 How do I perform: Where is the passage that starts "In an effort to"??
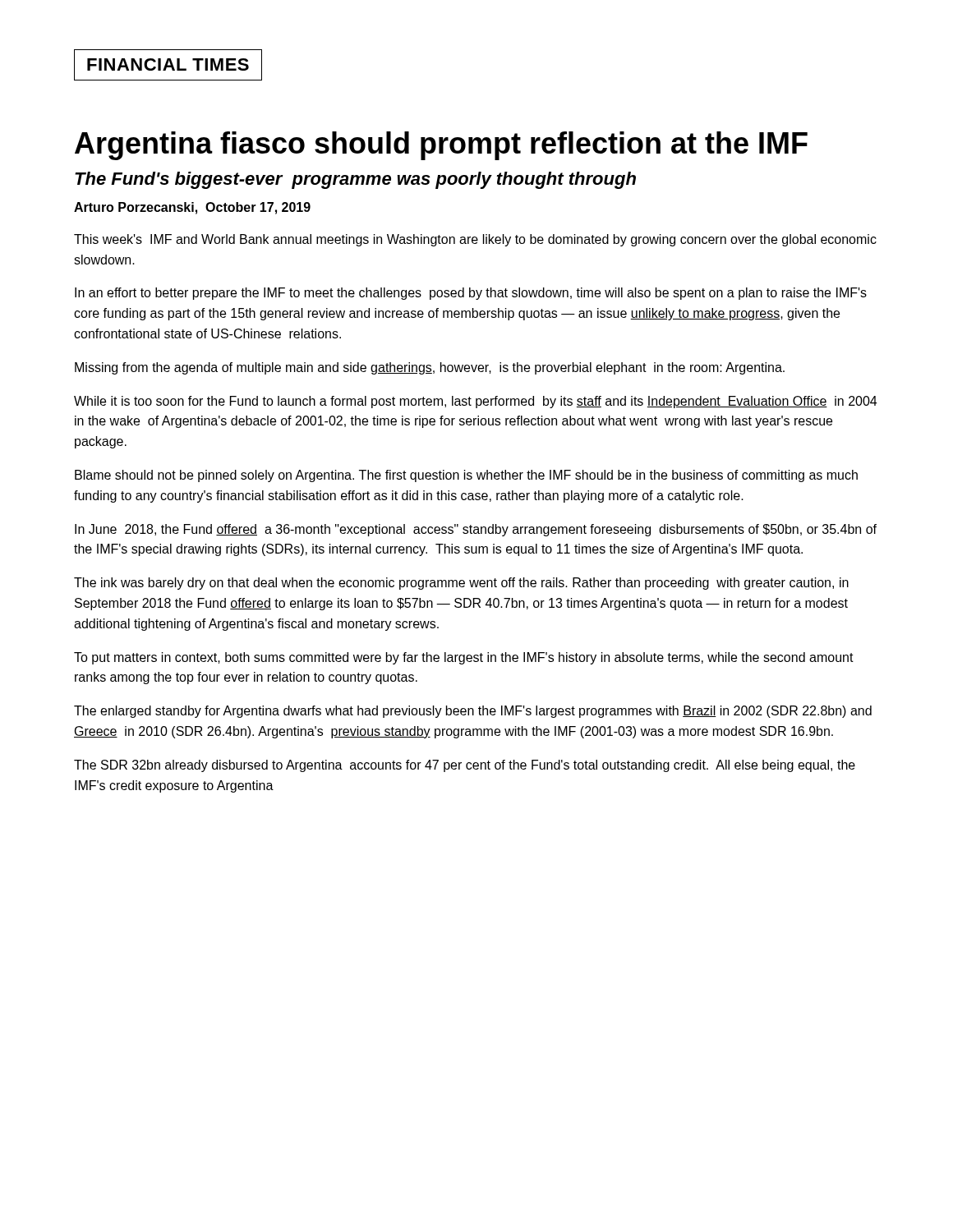tap(476, 314)
